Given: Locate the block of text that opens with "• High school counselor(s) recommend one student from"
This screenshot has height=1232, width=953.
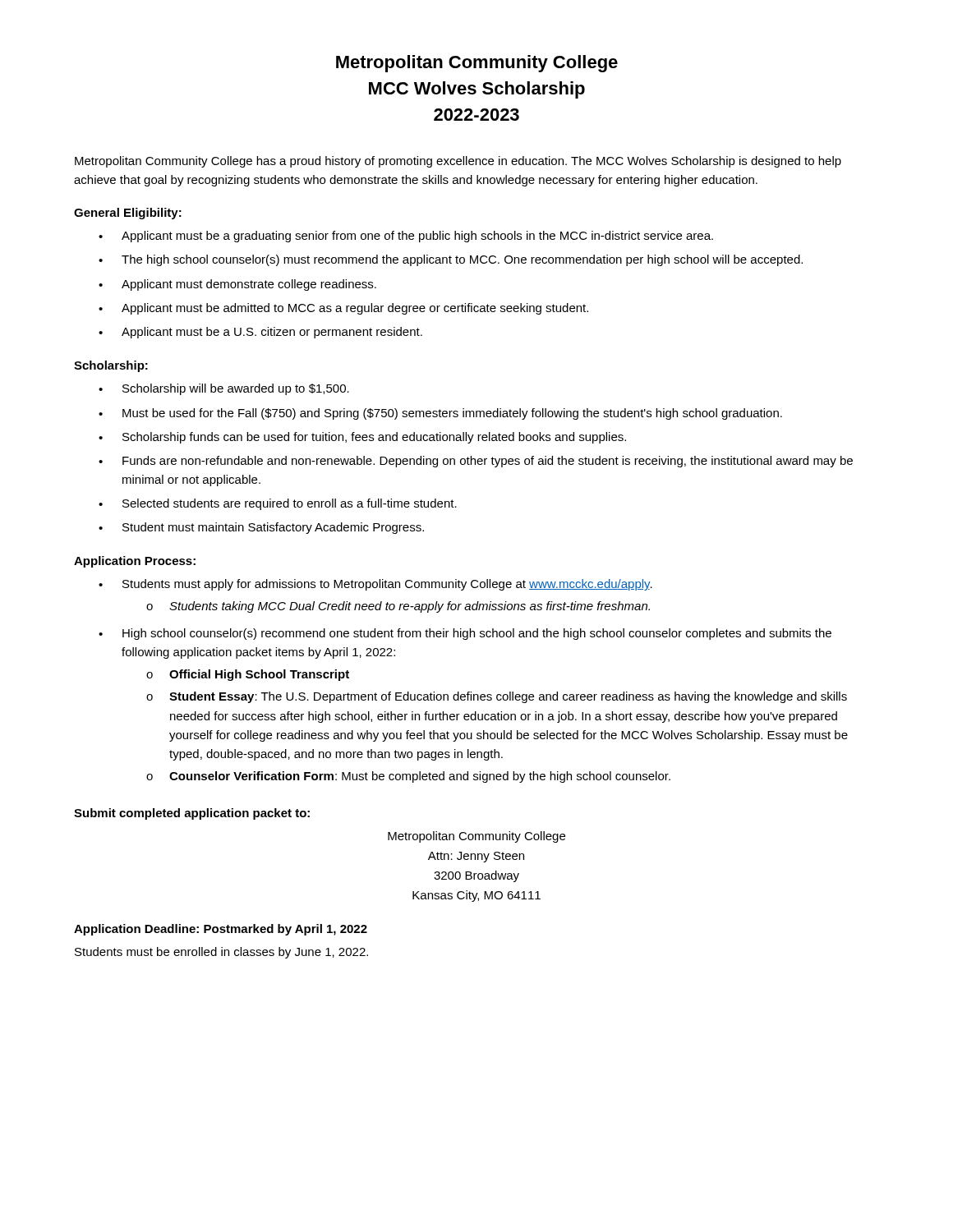Looking at the screenshot, I should point(489,706).
